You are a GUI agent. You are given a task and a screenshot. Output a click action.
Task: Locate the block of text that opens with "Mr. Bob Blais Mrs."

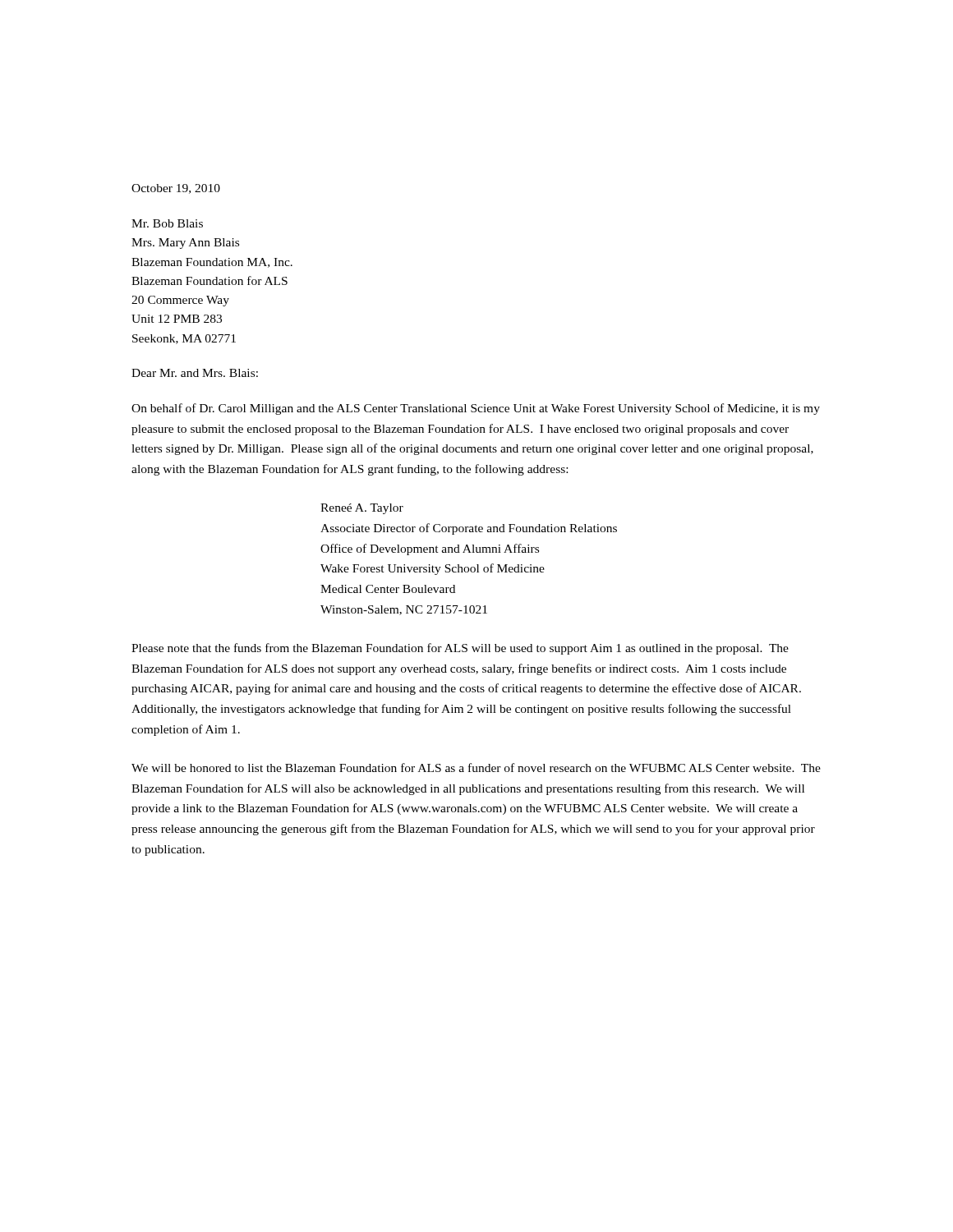pyautogui.click(x=212, y=280)
